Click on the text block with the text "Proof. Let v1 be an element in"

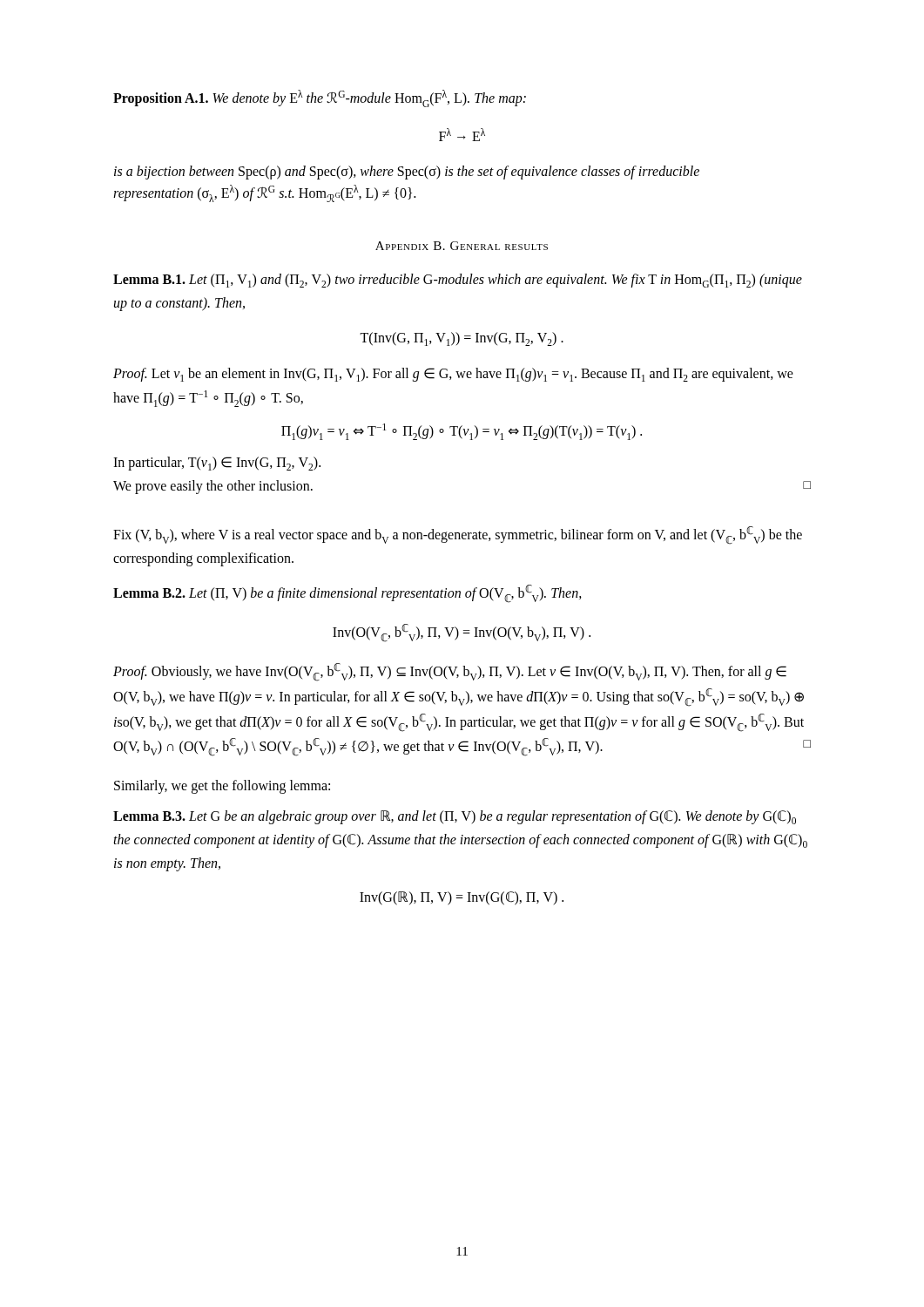(453, 387)
